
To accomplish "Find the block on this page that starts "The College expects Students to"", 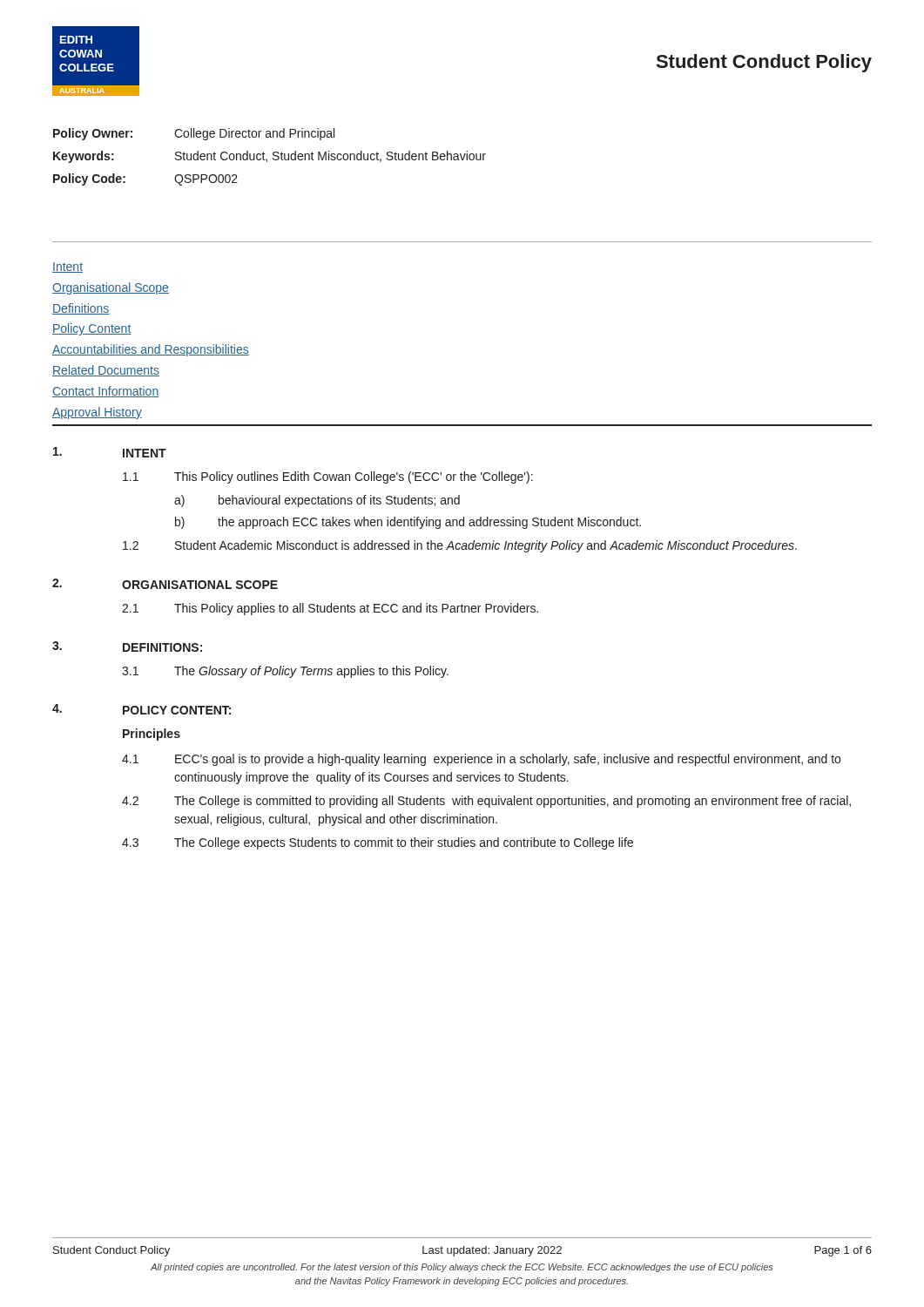I will click(404, 843).
